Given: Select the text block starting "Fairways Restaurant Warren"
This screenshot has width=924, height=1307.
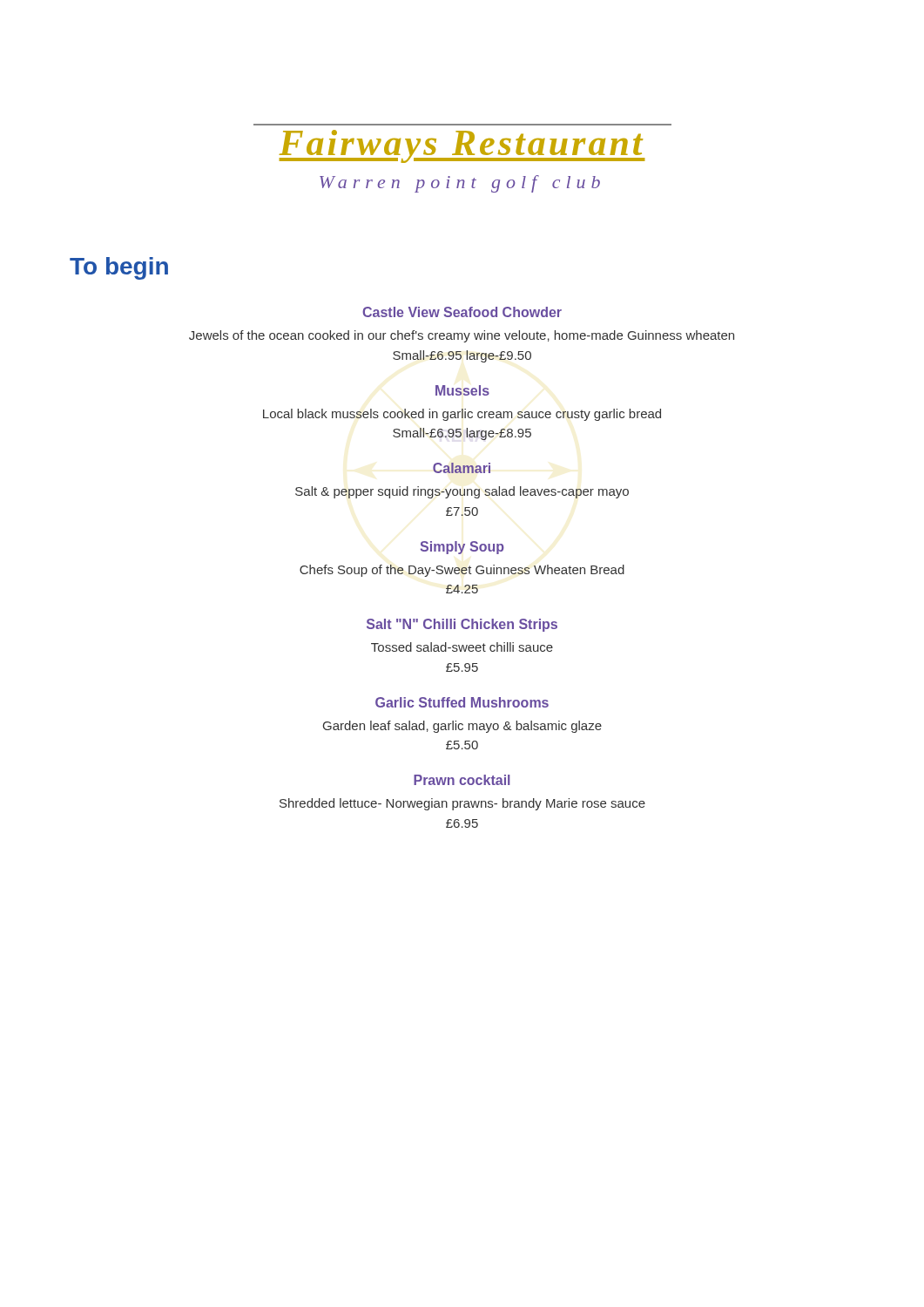Looking at the screenshot, I should [462, 158].
